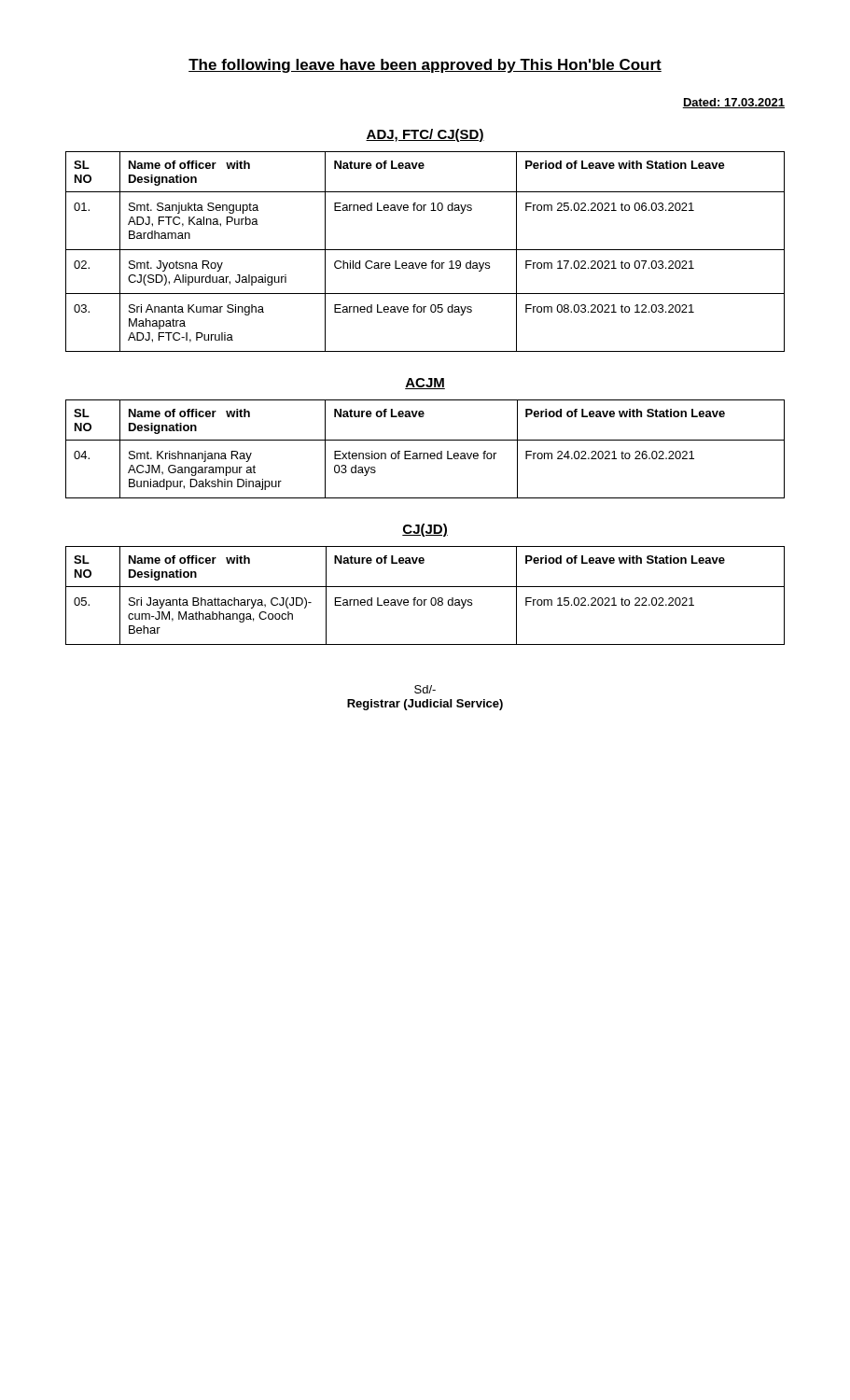Screen dimensions: 1400x850
Task: Locate the text starting "The following leave have been approved by This"
Action: [425, 65]
